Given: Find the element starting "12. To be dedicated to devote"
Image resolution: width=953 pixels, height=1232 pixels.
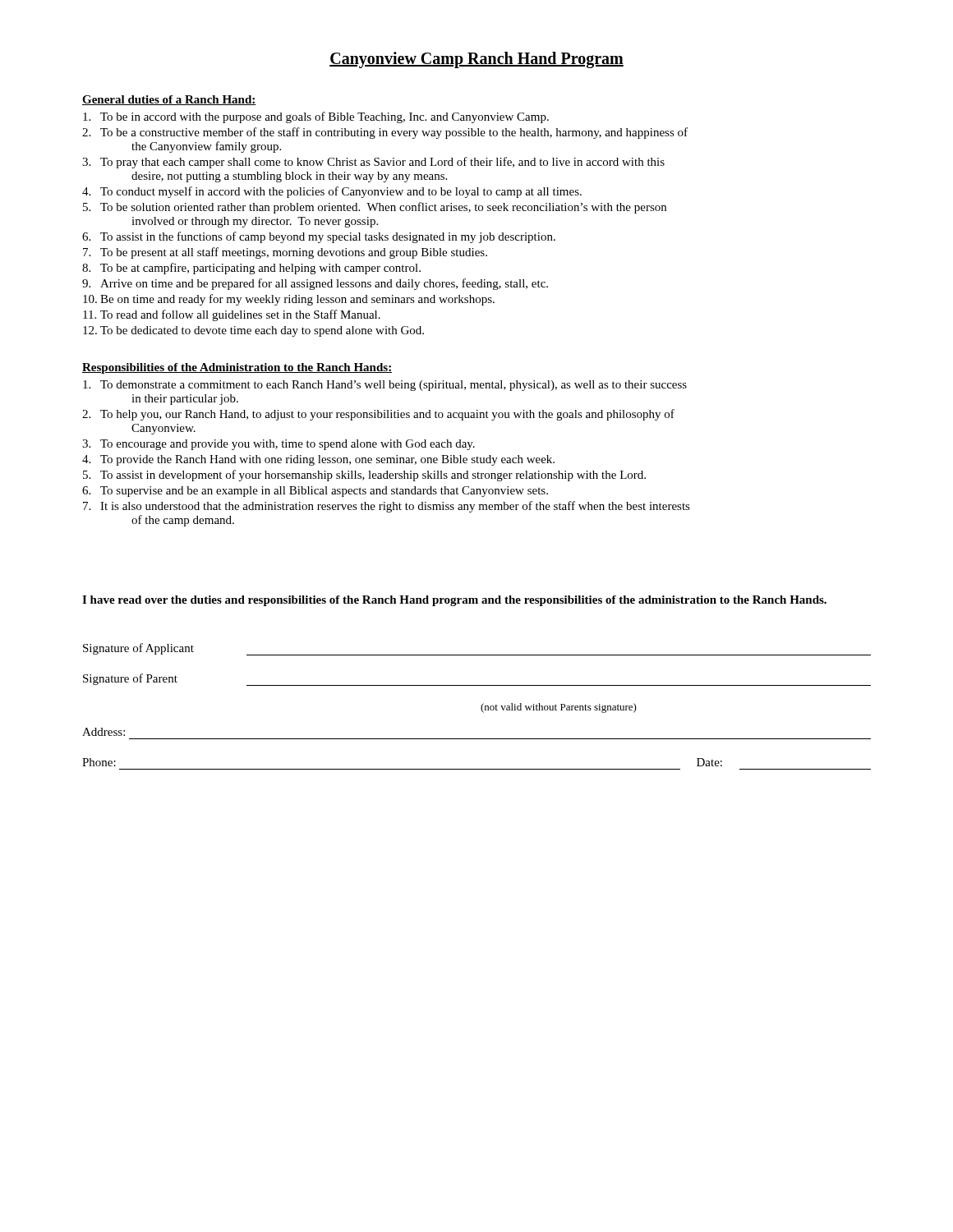Looking at the screenshot, I should [253, 331].
